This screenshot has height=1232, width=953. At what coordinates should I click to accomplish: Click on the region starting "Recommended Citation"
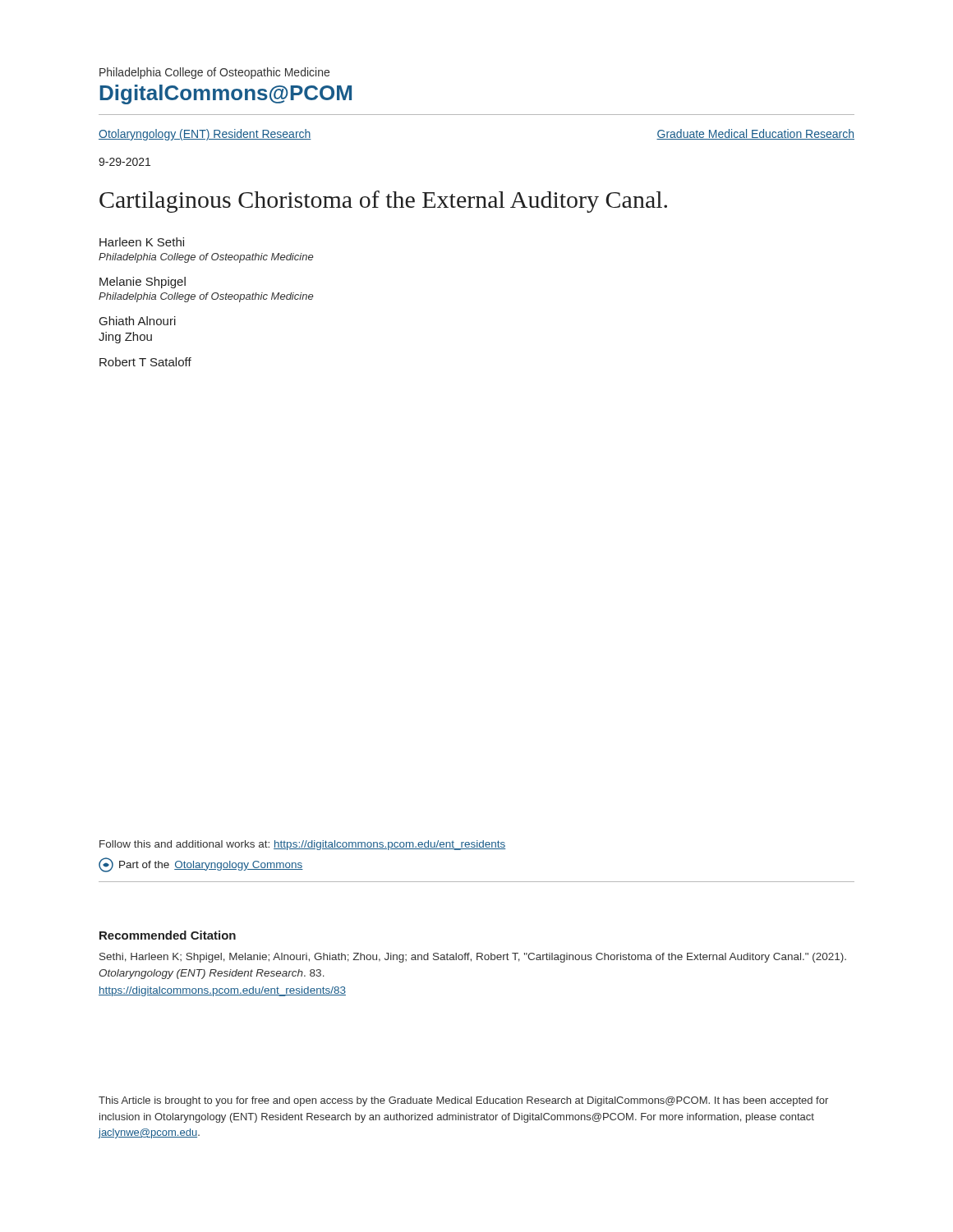(x=167, y=935)
